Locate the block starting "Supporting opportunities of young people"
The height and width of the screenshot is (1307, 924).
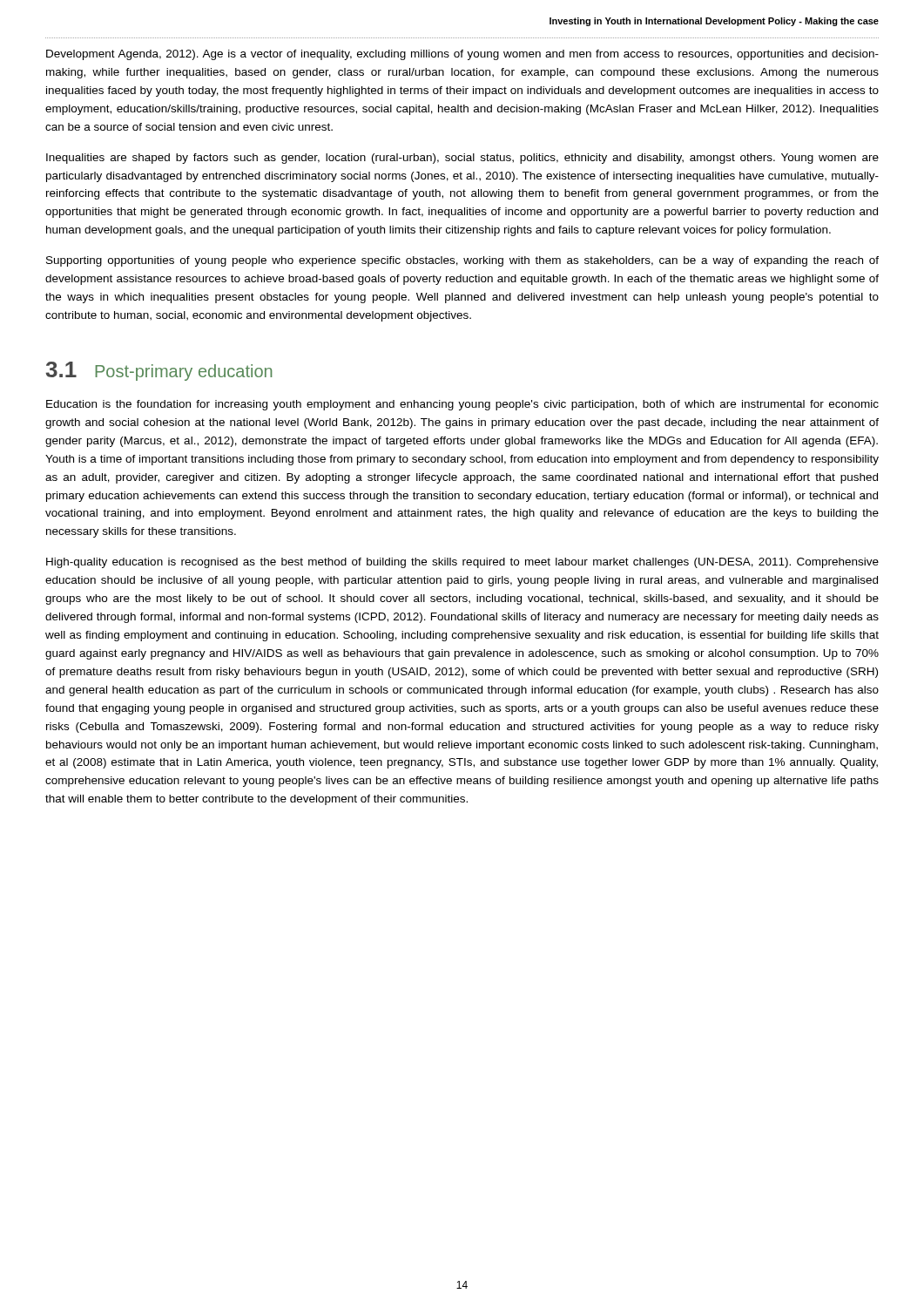tap(462, 288)
